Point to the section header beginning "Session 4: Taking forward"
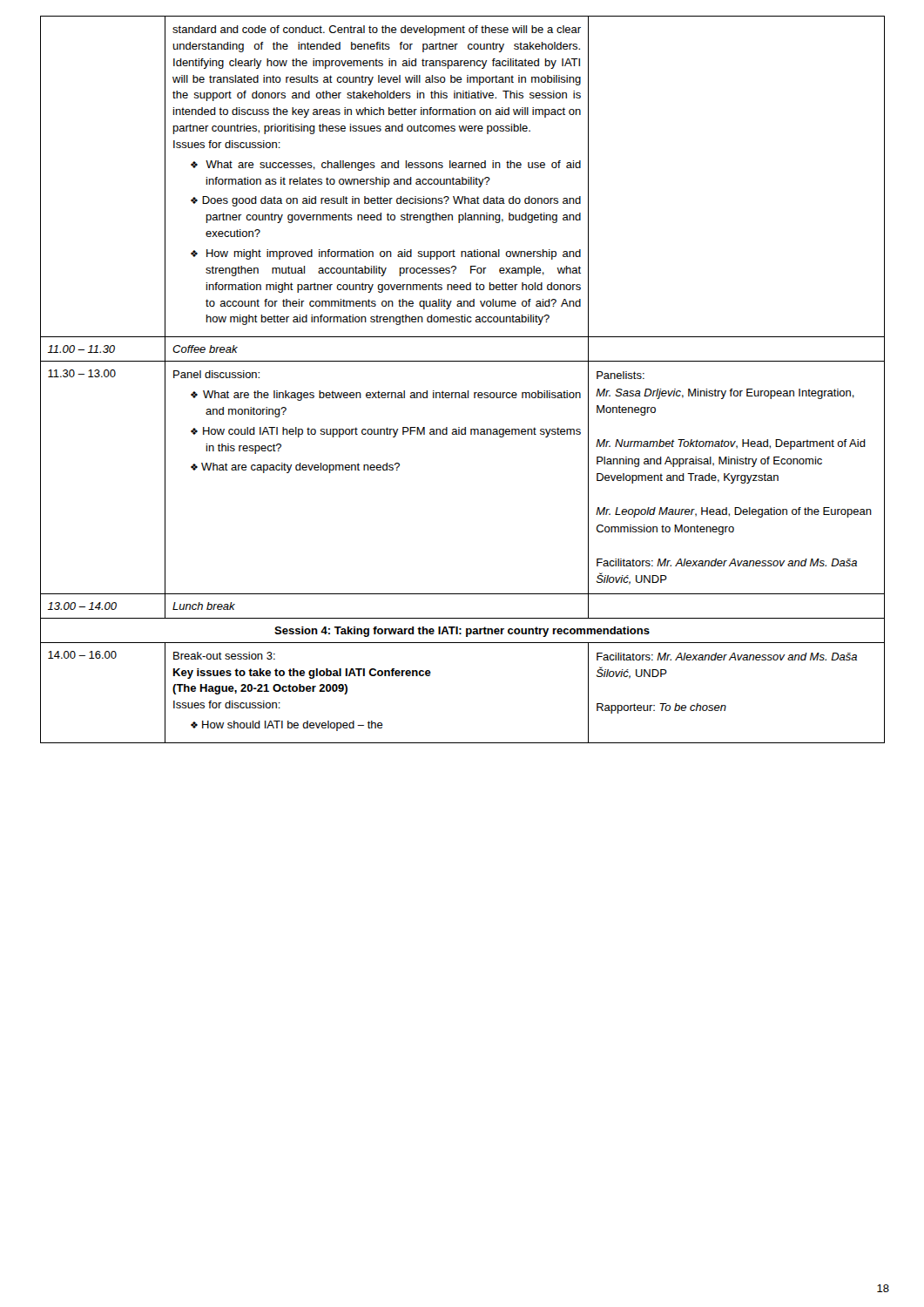The width and height of the screenshot is (924, 1307). (462, 630)
